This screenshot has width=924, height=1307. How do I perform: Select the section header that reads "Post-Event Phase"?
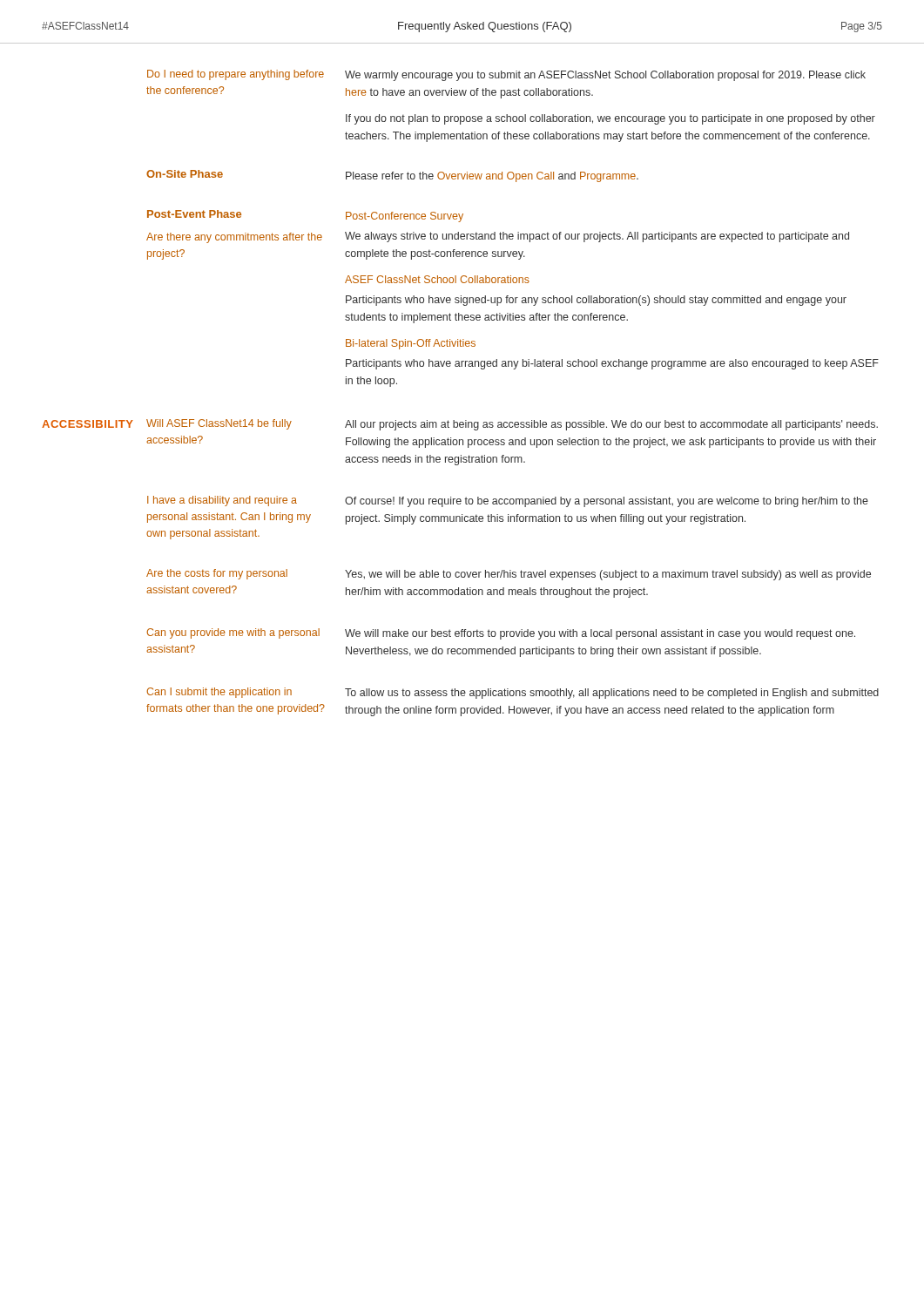click(194, 214)
